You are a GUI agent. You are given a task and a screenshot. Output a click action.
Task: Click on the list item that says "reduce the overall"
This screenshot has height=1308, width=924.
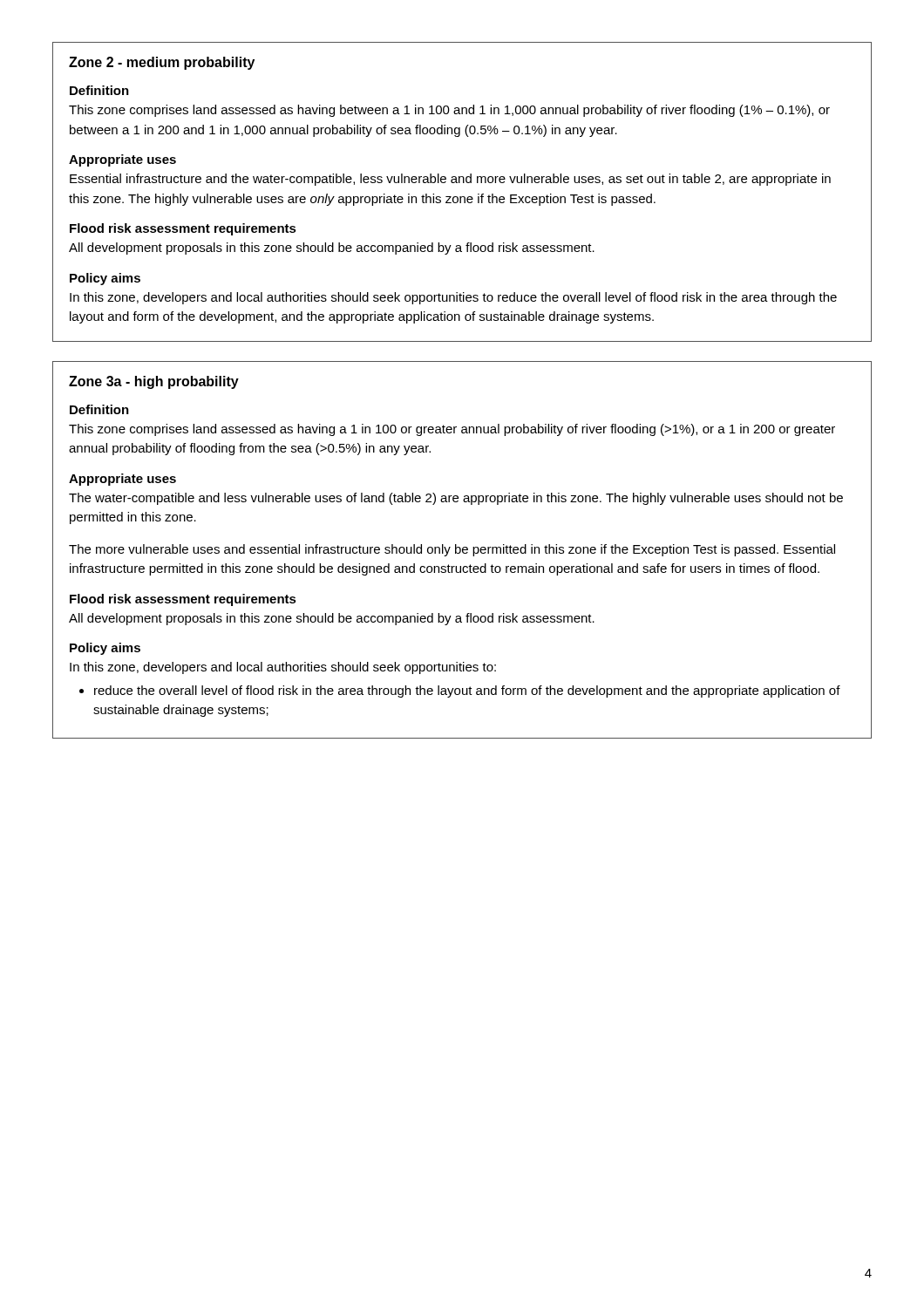(x=467, y=700)
